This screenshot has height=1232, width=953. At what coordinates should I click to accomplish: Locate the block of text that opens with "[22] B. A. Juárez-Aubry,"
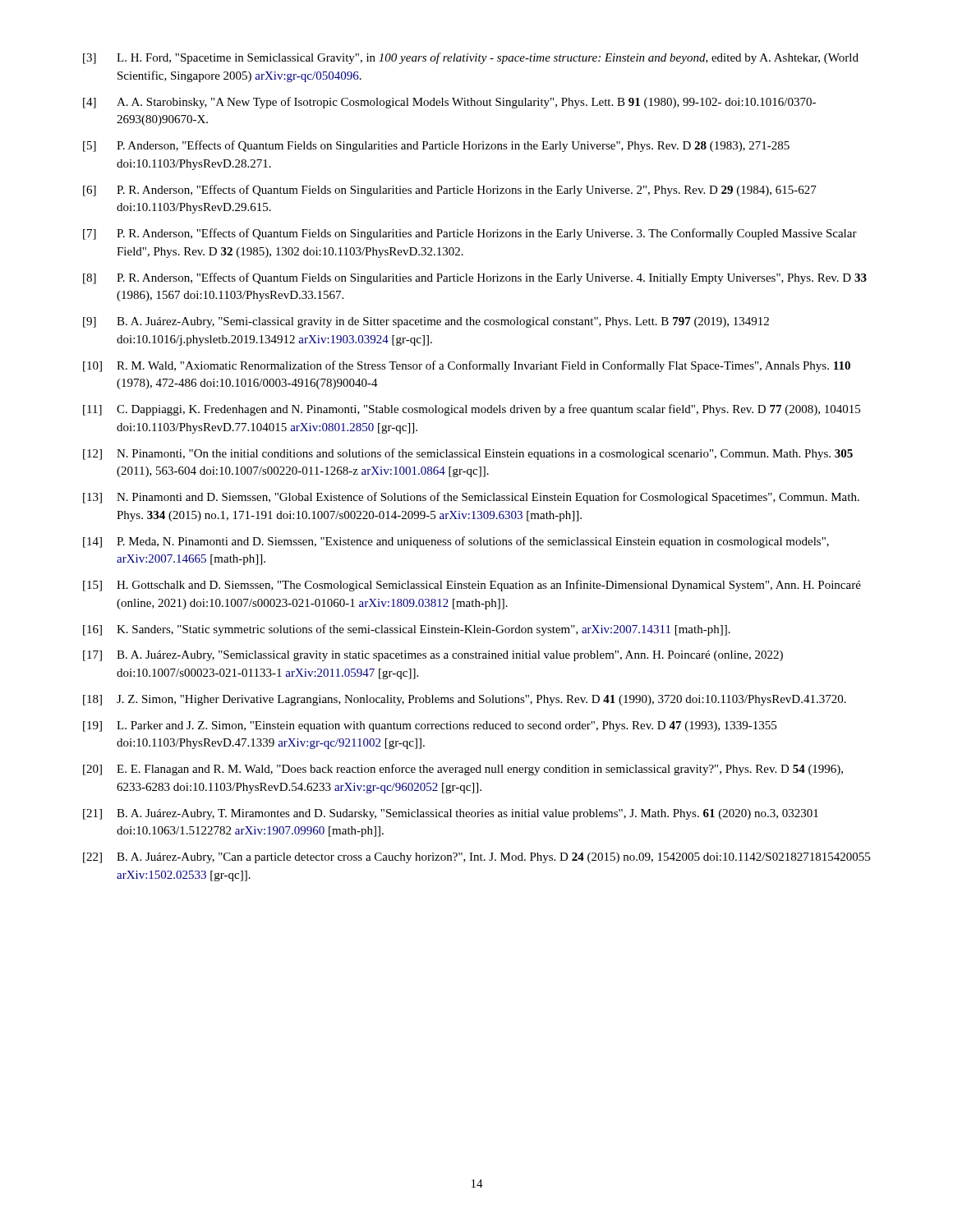click(x=476, y=866)
